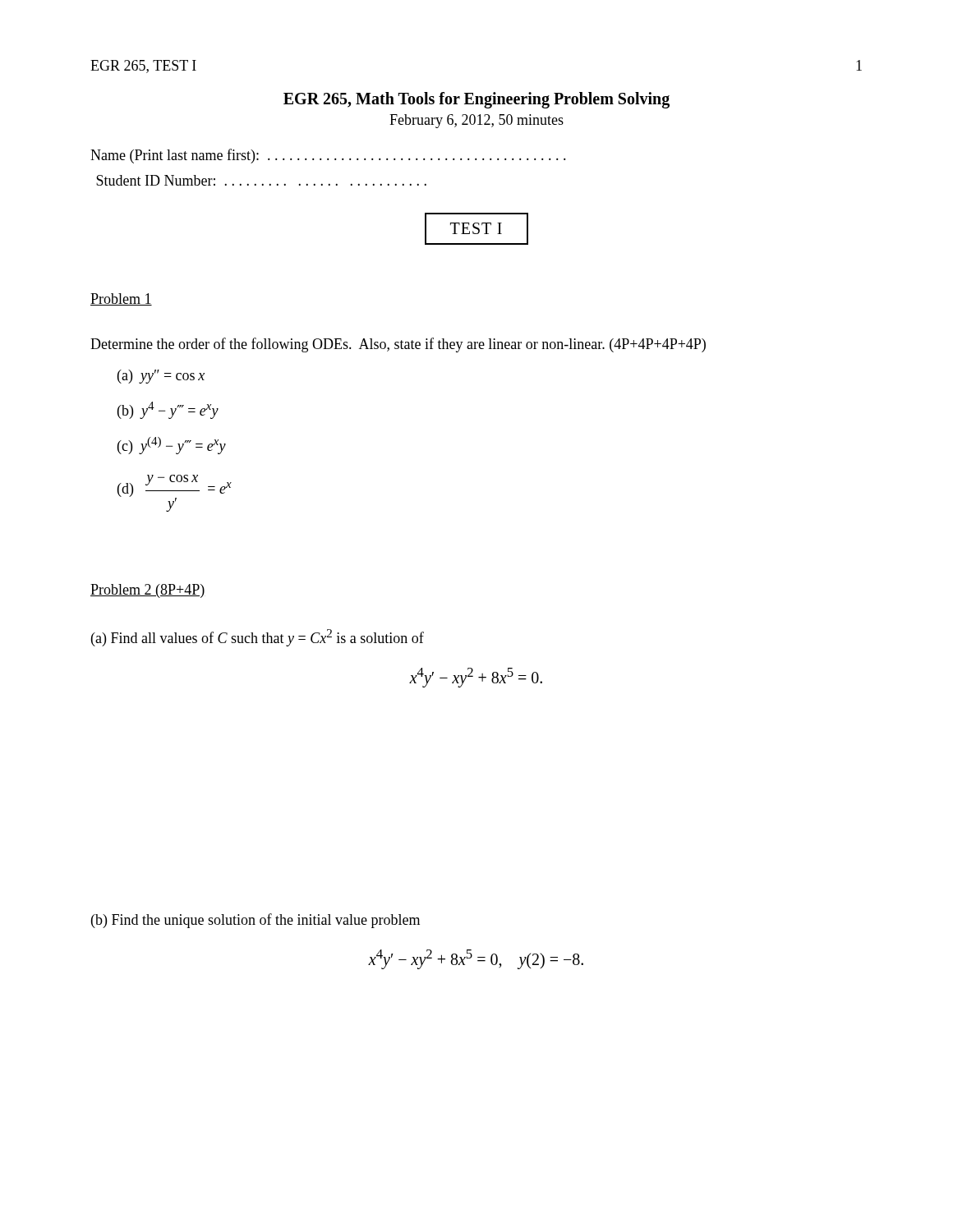Click on the text starting "(a) yy″ ="

[x=161, y=375]
